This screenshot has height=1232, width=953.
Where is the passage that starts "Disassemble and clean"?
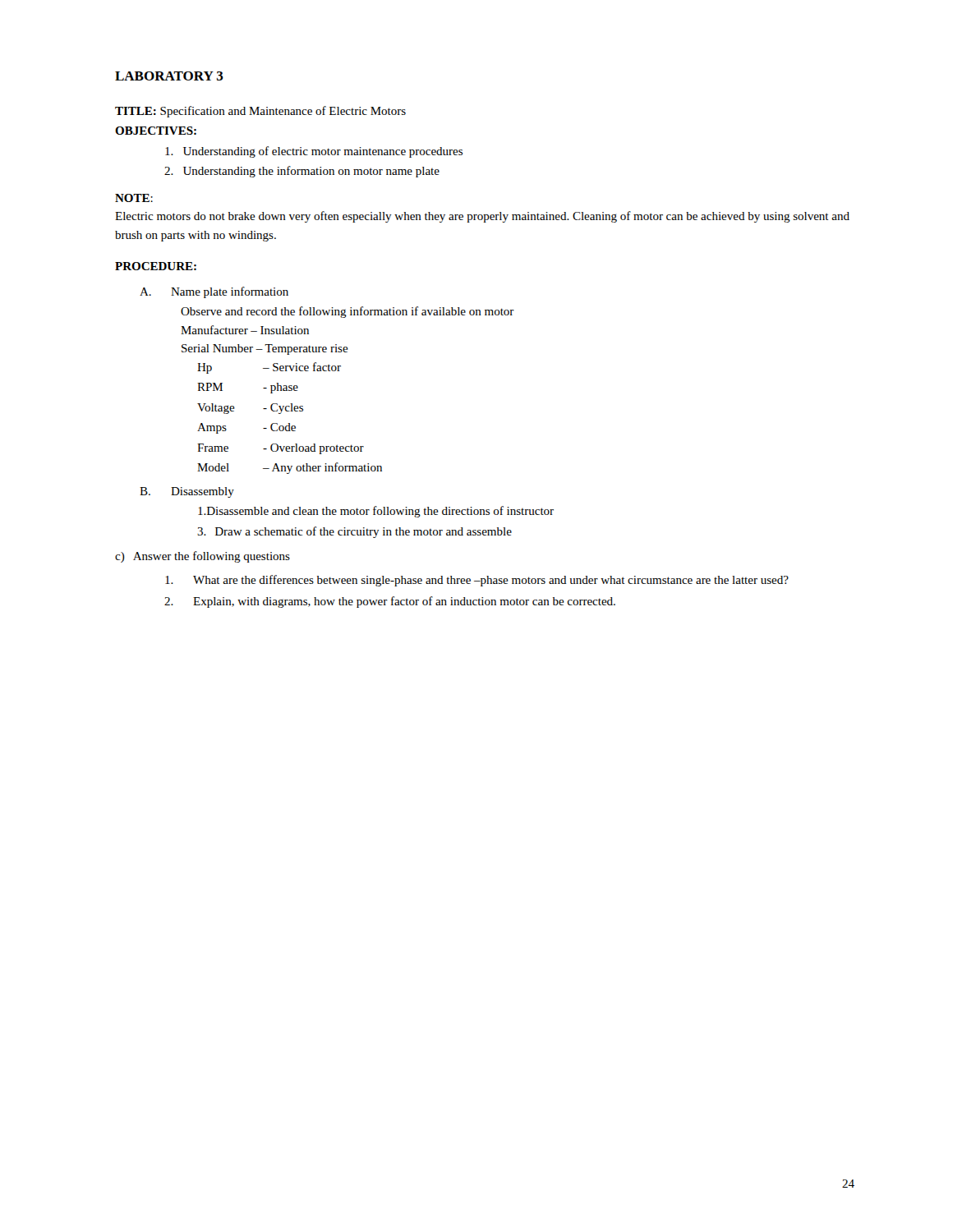(375, 511)
